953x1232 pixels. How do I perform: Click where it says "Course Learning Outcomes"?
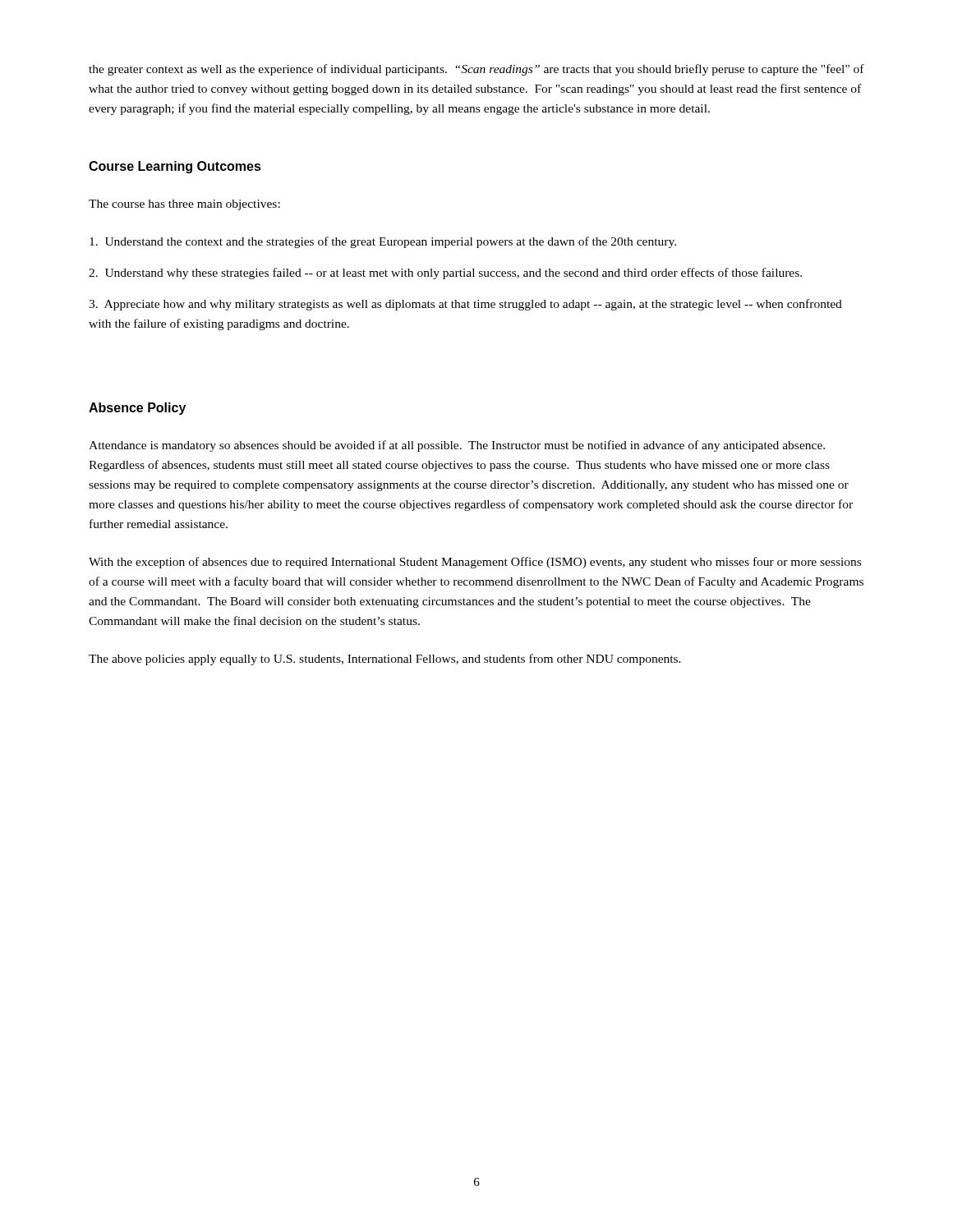coord(175,166)
